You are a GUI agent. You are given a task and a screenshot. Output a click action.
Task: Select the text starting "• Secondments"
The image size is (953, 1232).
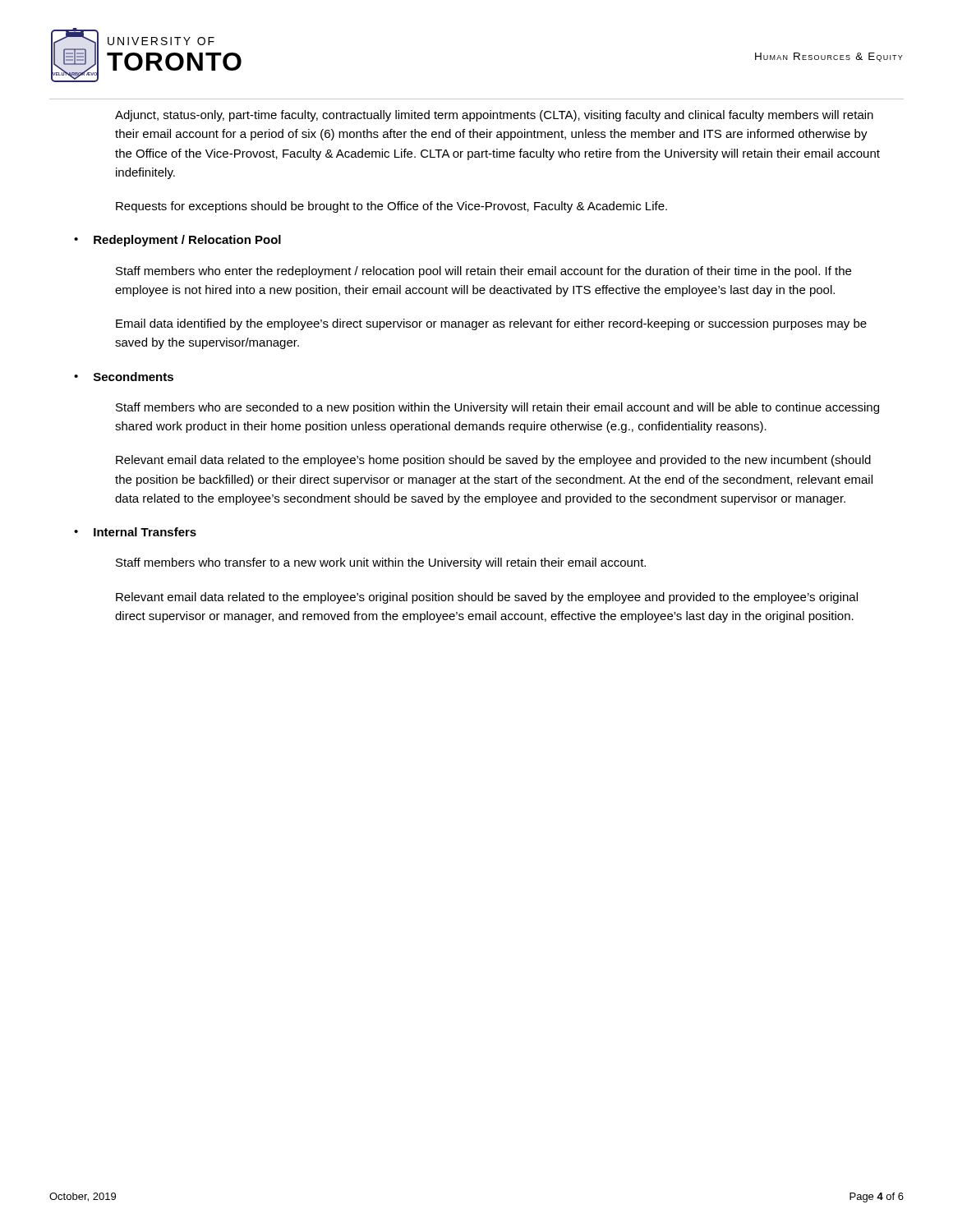pos(124,376)
